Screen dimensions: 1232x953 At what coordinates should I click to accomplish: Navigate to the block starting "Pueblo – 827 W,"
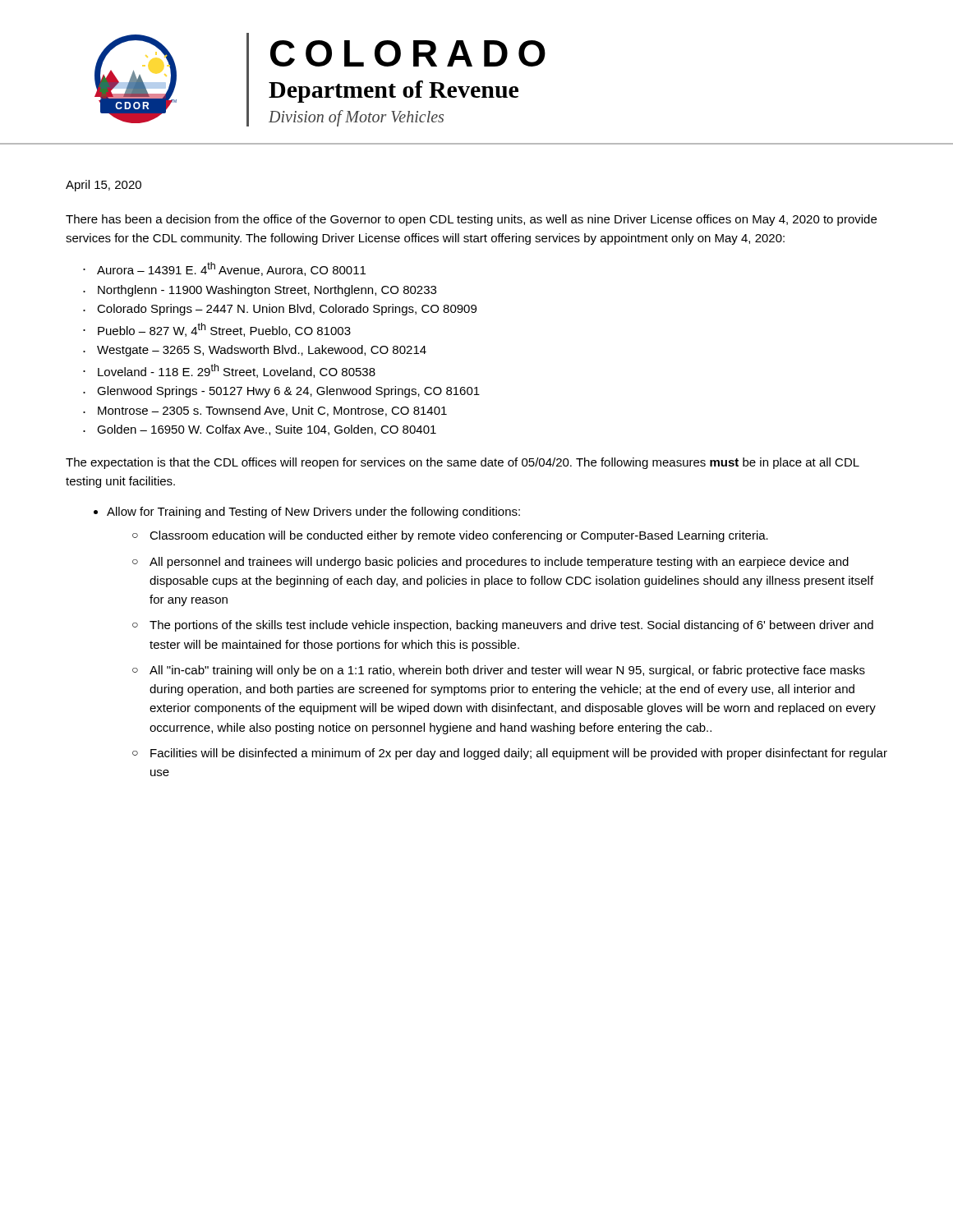[x=224, y=329]
